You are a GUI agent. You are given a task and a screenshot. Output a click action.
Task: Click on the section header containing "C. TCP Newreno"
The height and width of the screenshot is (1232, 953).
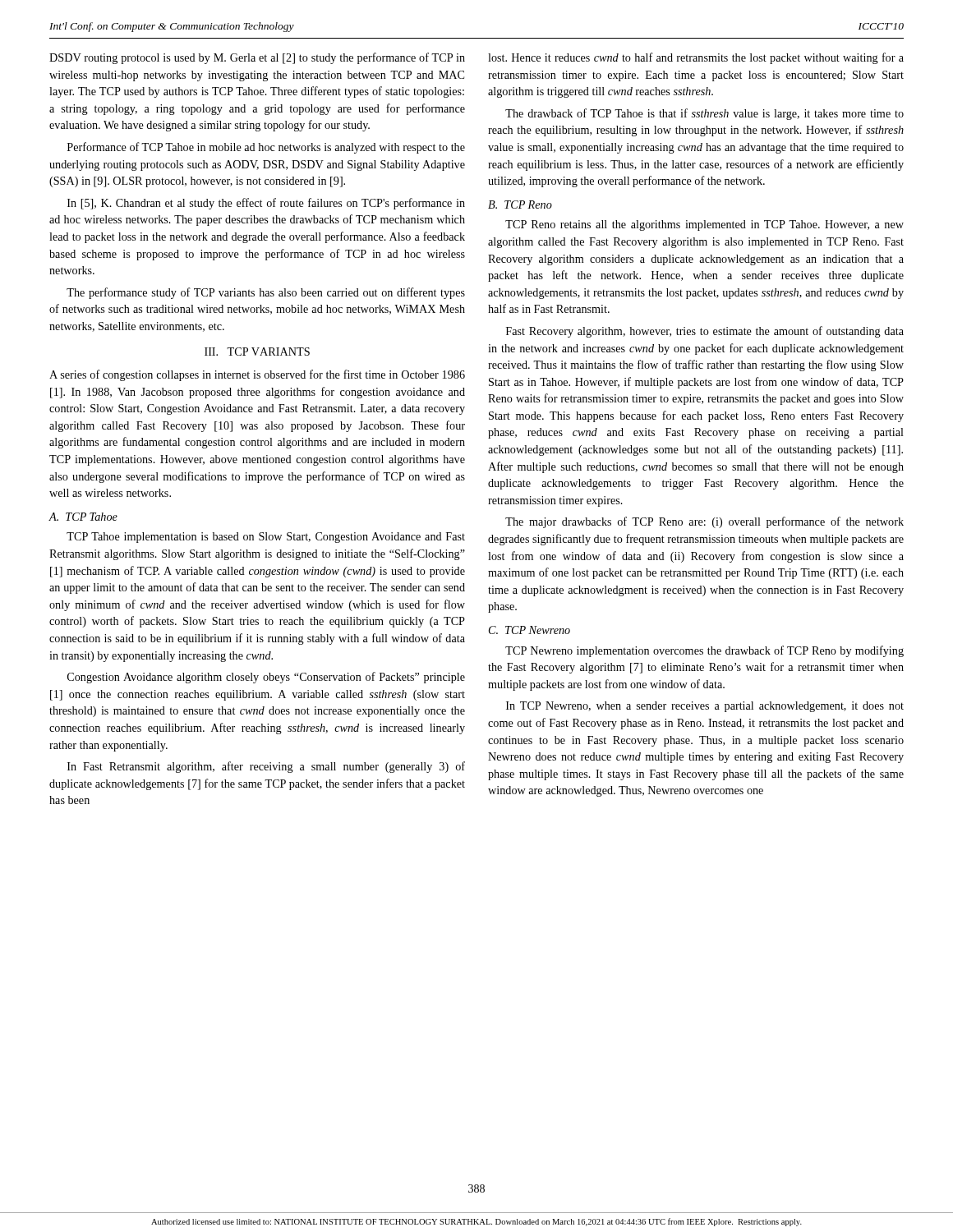pyautogui.click(x=529, y=630)
